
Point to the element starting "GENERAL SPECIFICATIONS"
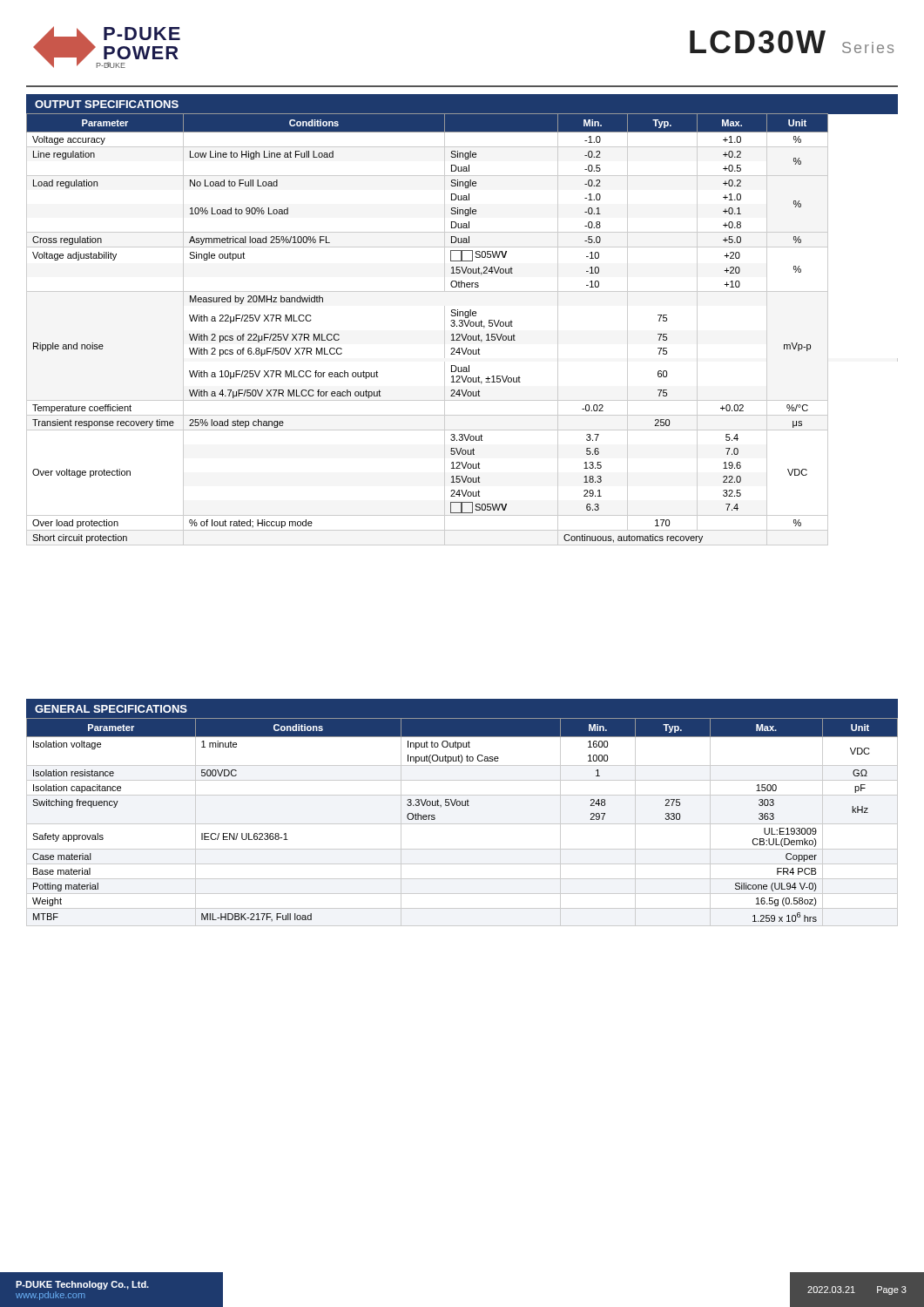tap(111, 709)
